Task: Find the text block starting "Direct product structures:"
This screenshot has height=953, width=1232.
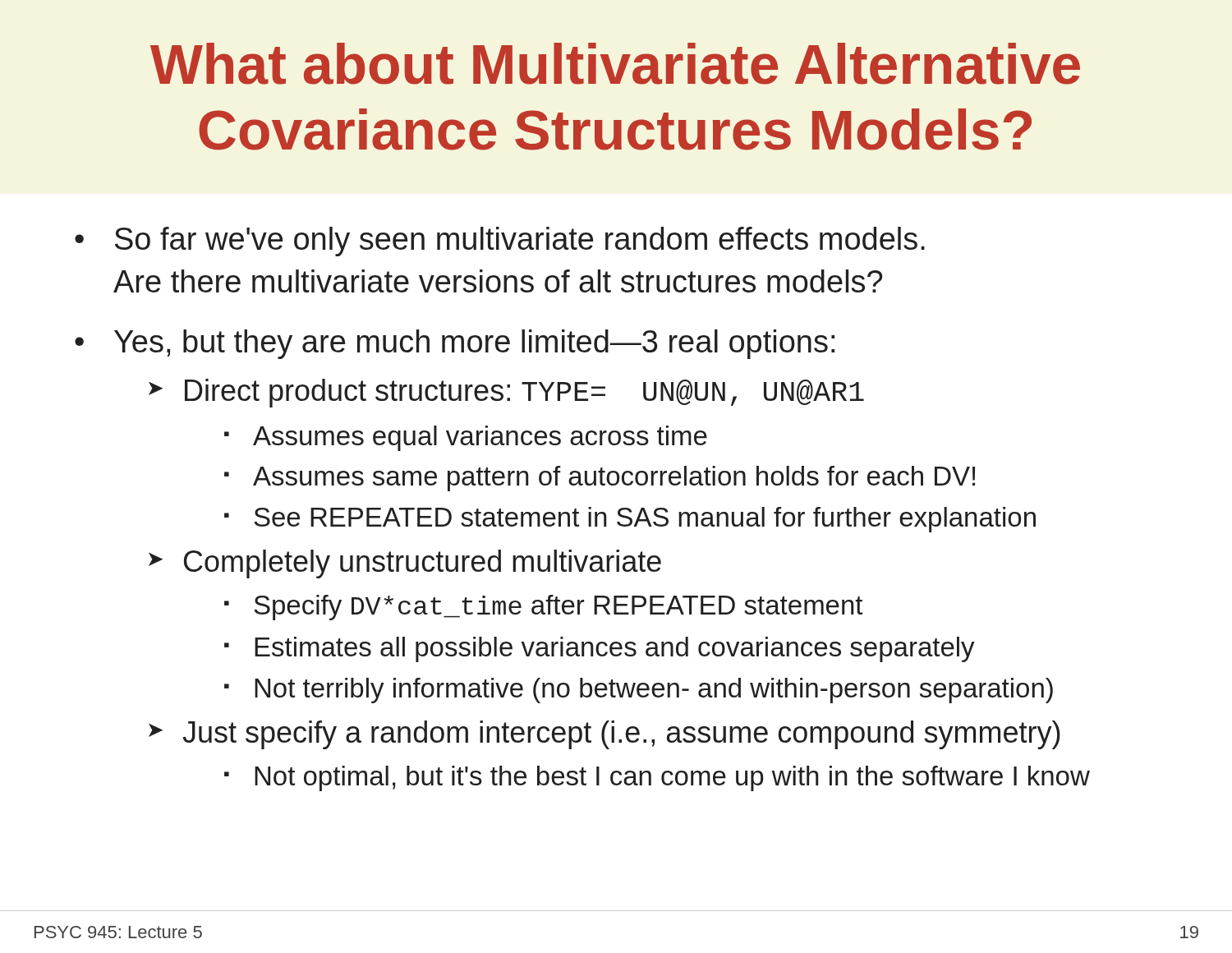Action: click(x=670, y=455)
